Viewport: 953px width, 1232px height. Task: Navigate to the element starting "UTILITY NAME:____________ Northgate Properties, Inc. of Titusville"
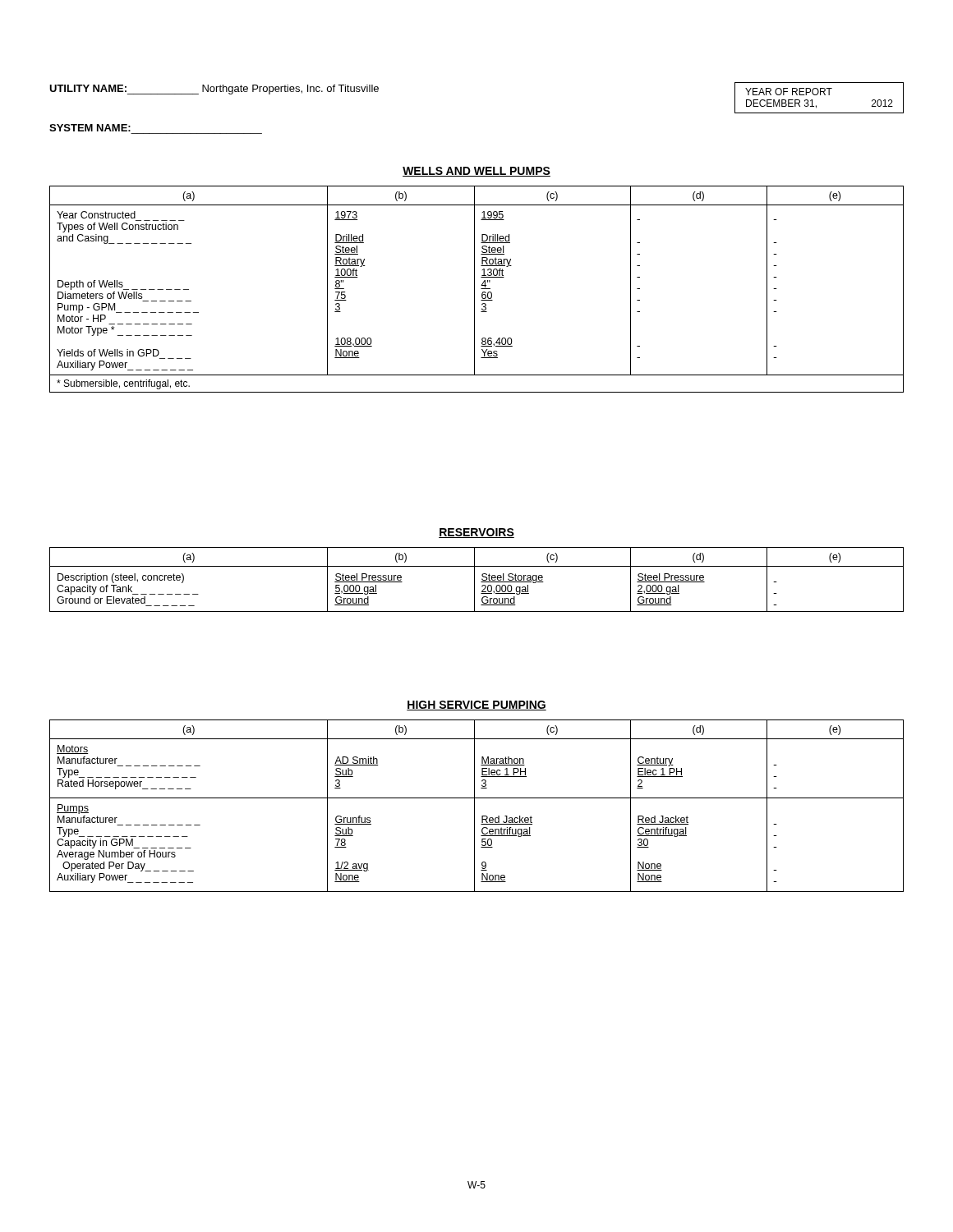(214, 88)
